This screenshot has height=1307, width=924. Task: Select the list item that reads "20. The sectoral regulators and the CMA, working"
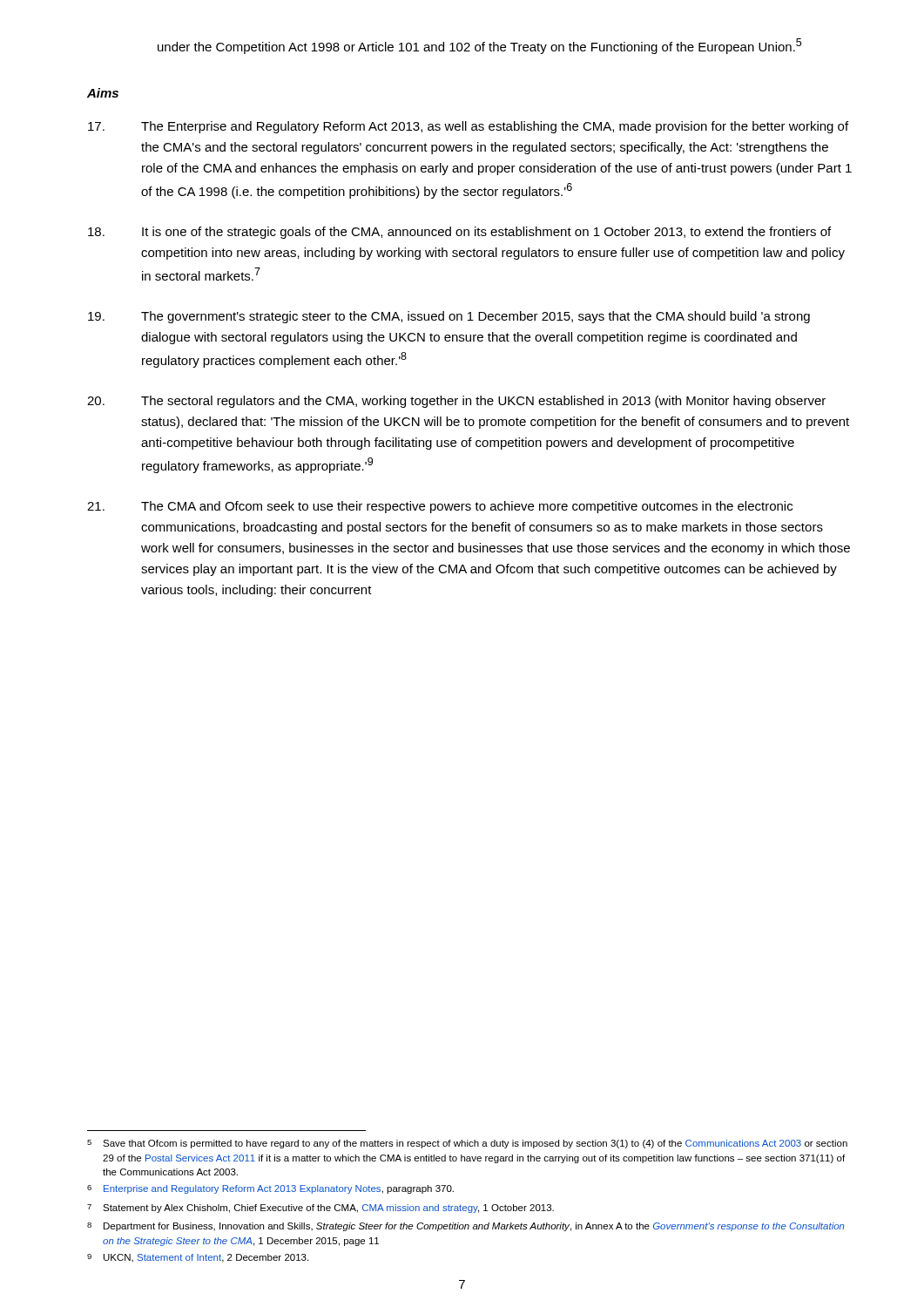[470, 433]
